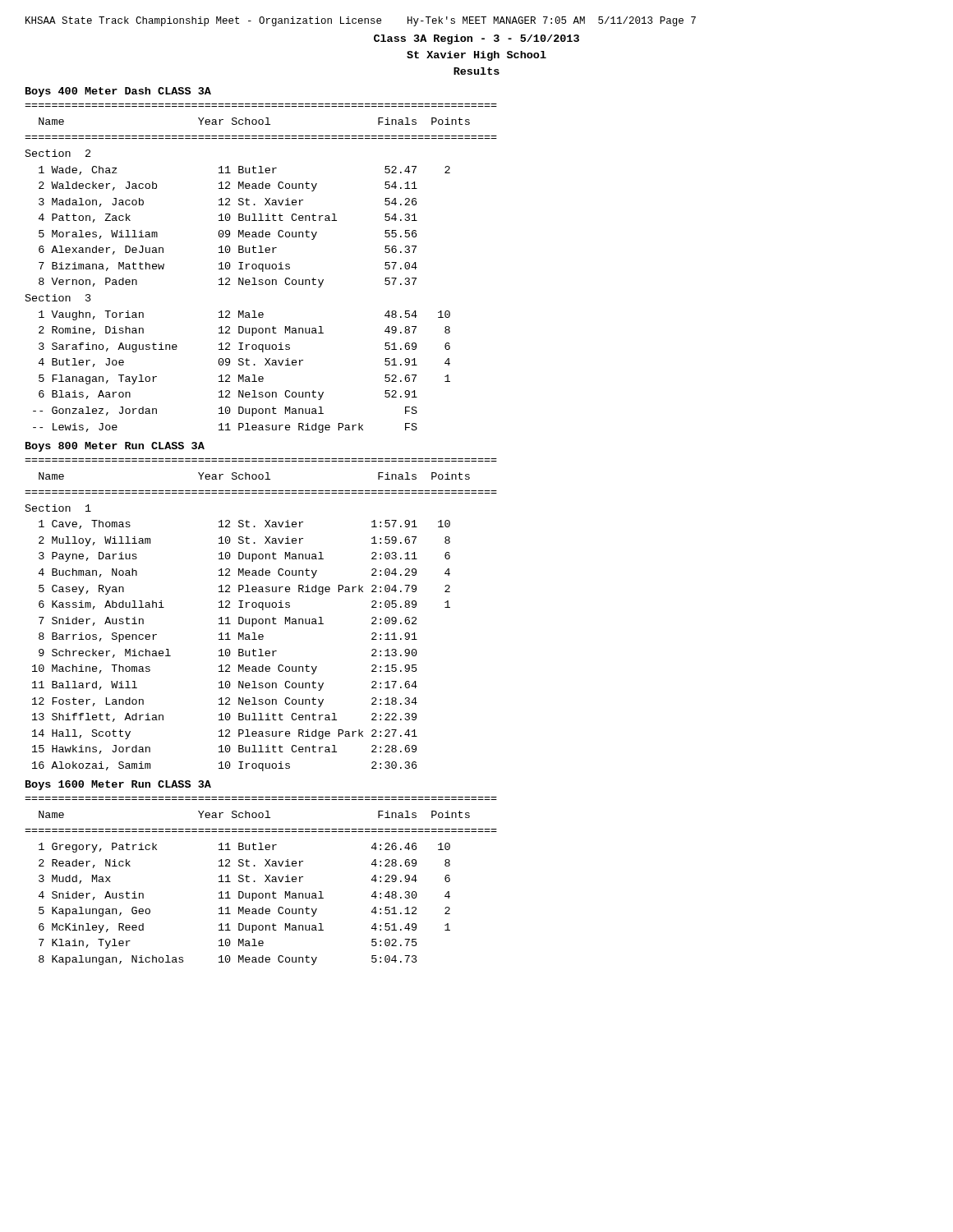The width and height of the screenshot is (953, 1232).
Task: Find the section header on this page that starts "Boys 1600 Meter Run"
Action: [x=118, y=785]
